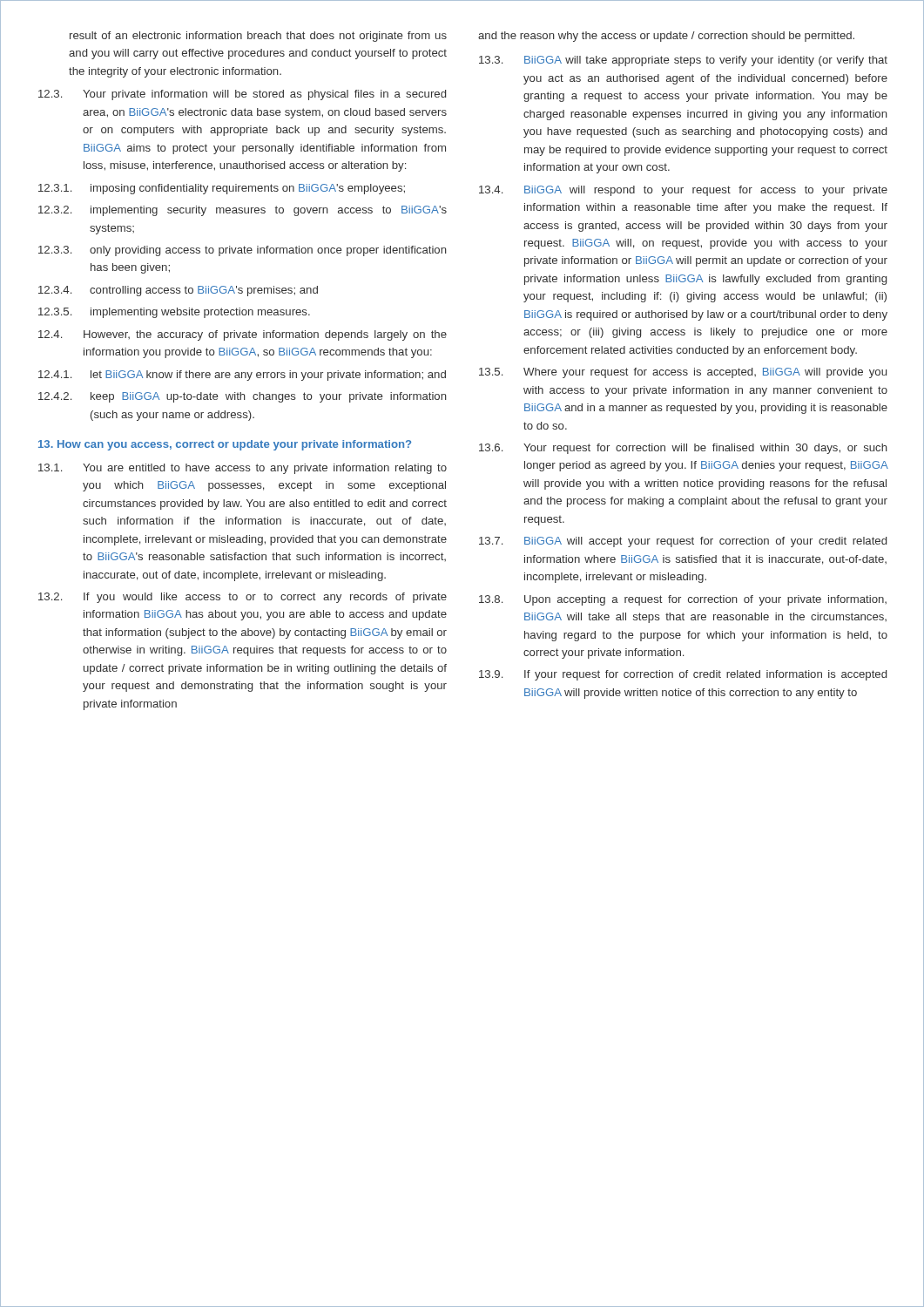Select the element starting "13.5. Where your request"
The image size is (924, 1307).
click(x=683, y=399)
